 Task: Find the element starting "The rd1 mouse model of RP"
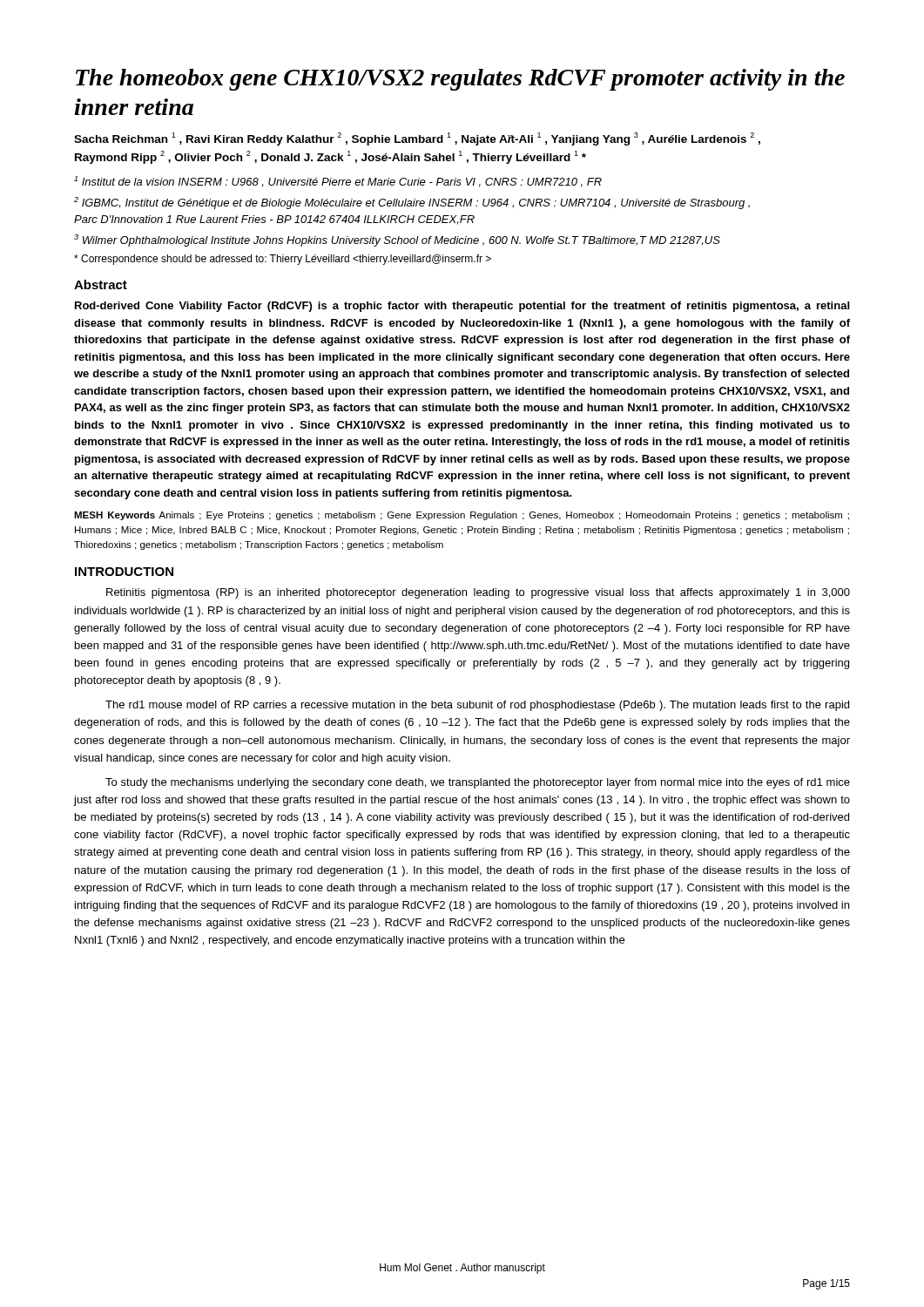(462, 731)
